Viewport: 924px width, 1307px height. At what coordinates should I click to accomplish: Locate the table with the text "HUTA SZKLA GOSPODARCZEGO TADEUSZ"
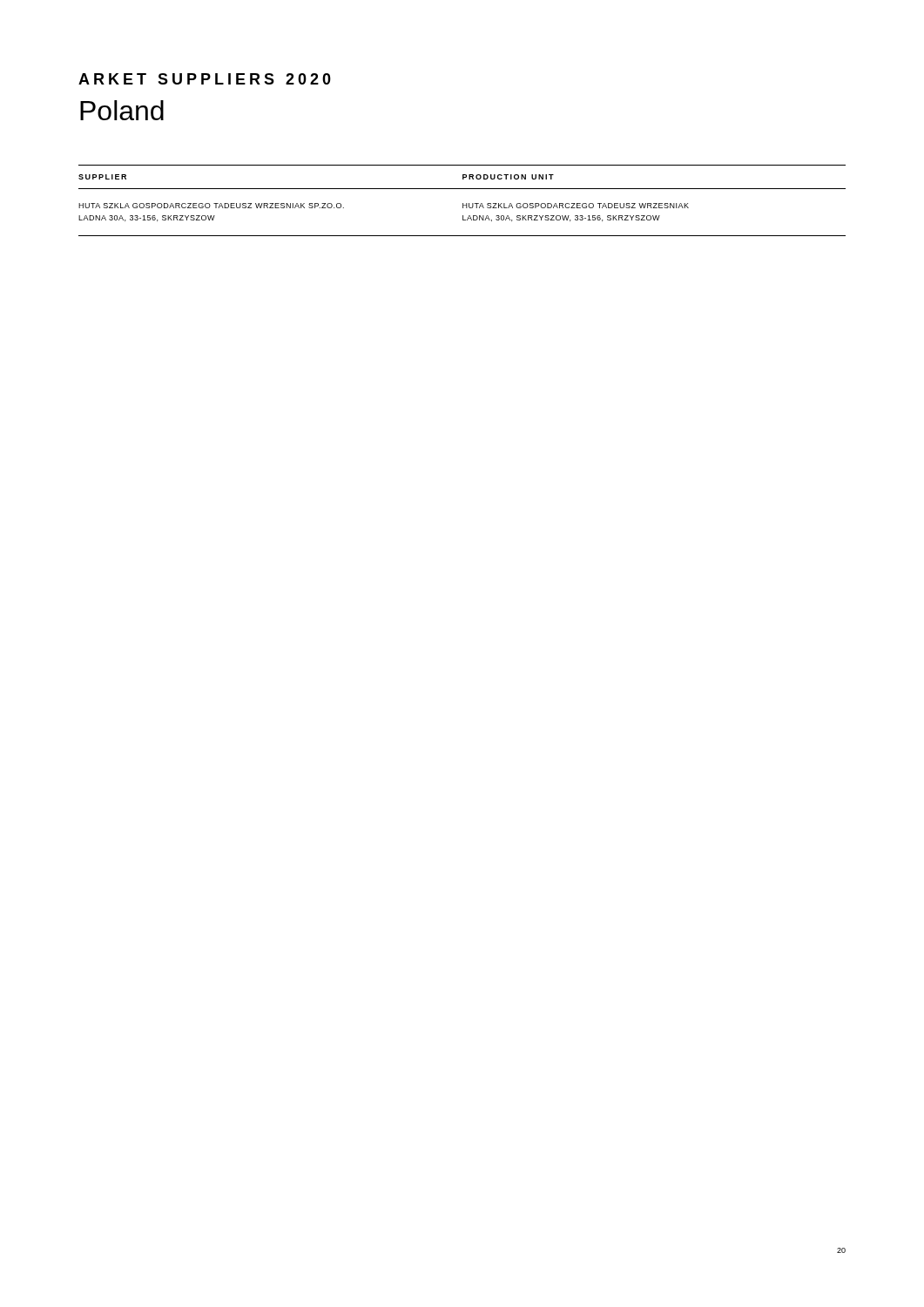[x=462, y=200]
